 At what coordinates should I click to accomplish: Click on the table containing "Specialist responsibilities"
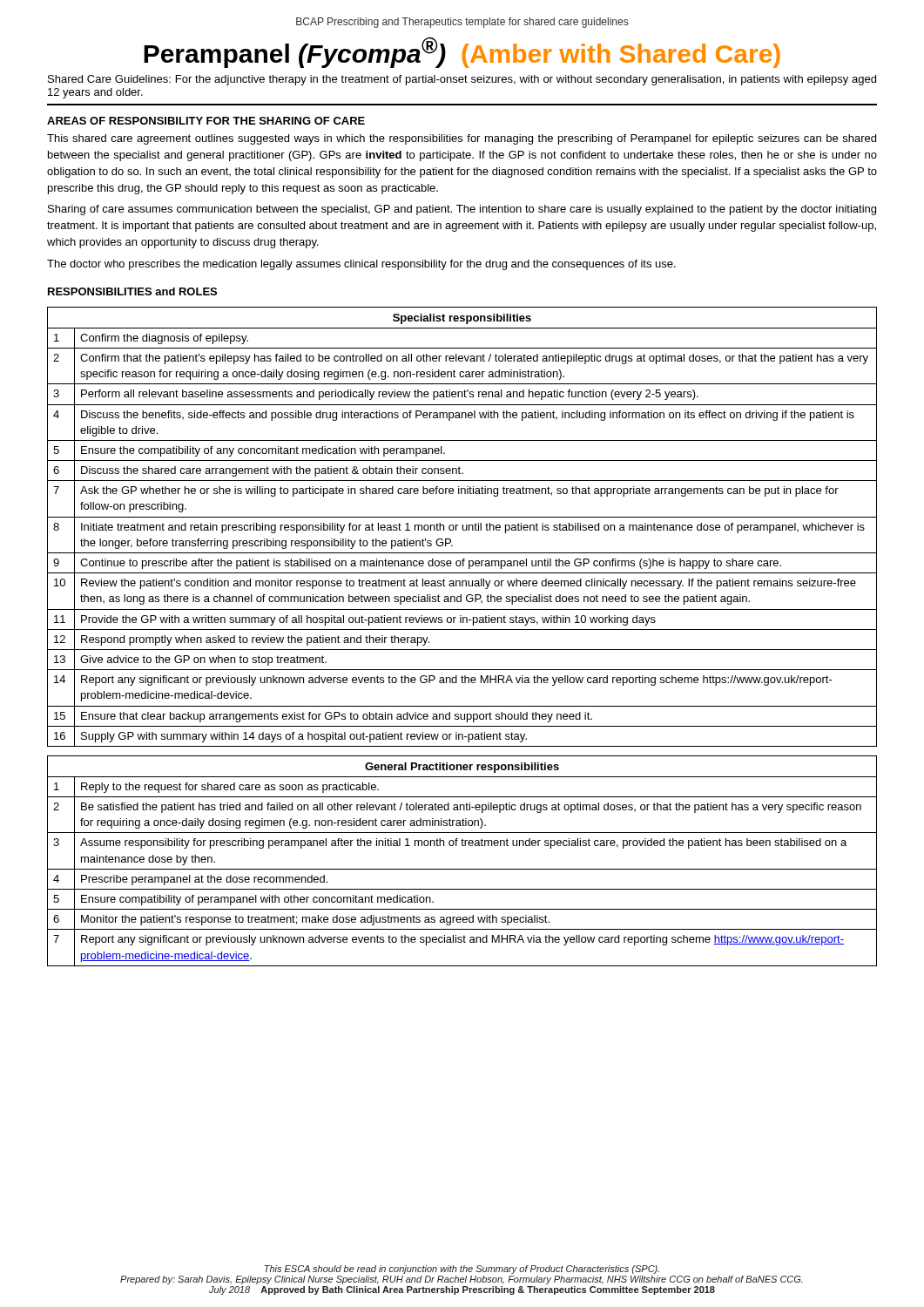[462, 527]
